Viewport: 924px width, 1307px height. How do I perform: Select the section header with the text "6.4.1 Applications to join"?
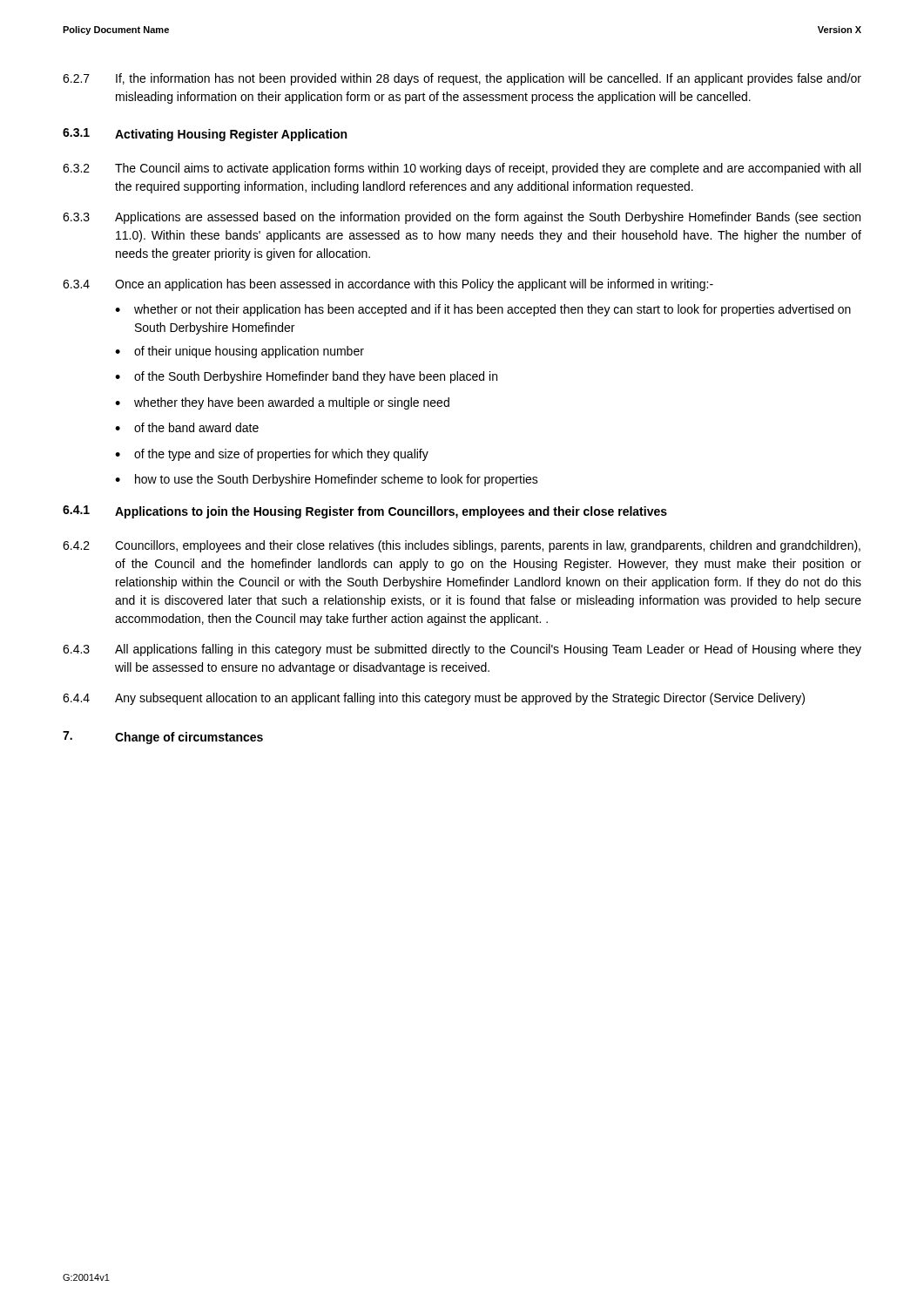462,512
